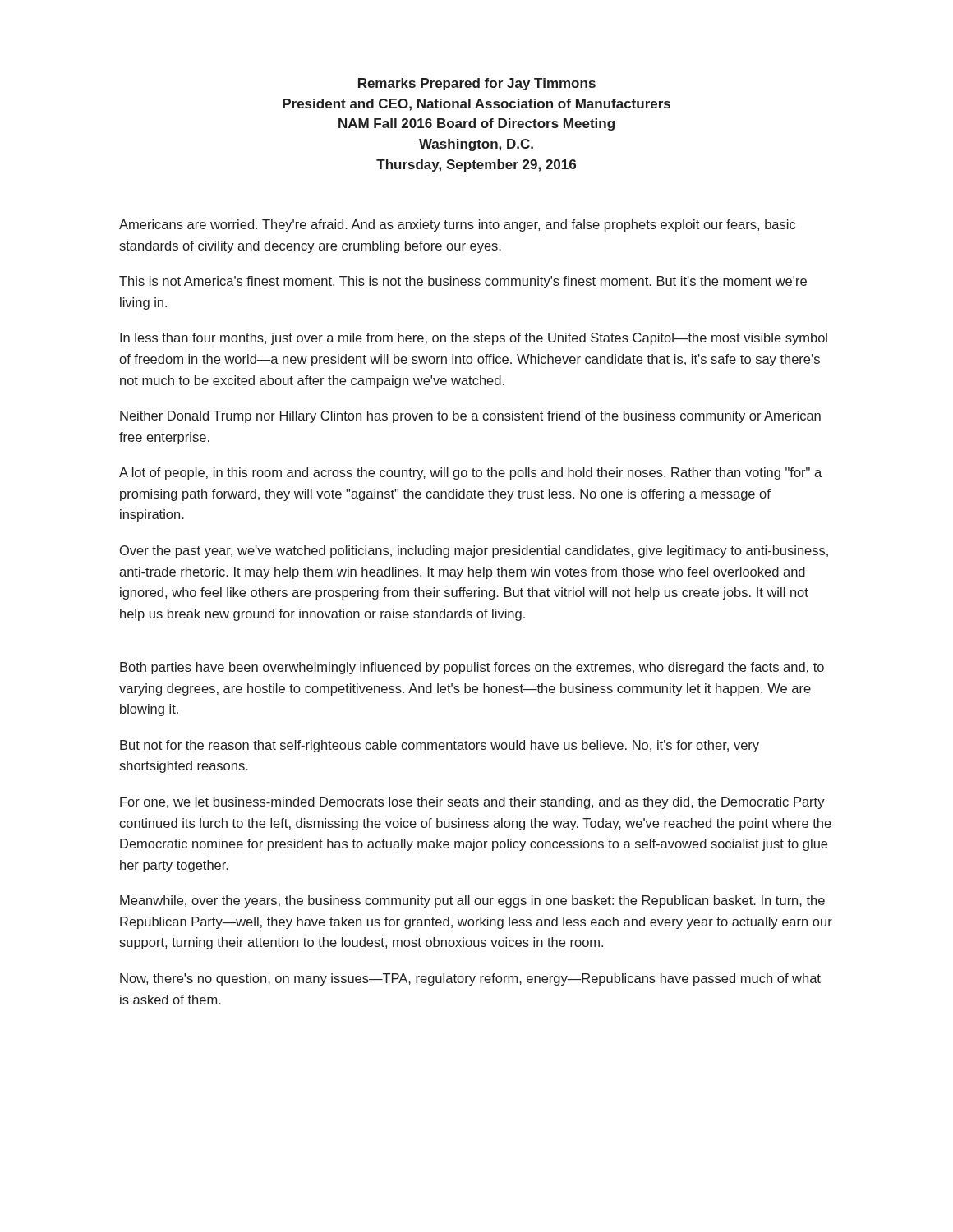Locate the region starting "Americans are worried. They're afraid. And as anxiety"
Image resolution: width=953 pixels, height=1232 pixels.
[x=457, y=235]
